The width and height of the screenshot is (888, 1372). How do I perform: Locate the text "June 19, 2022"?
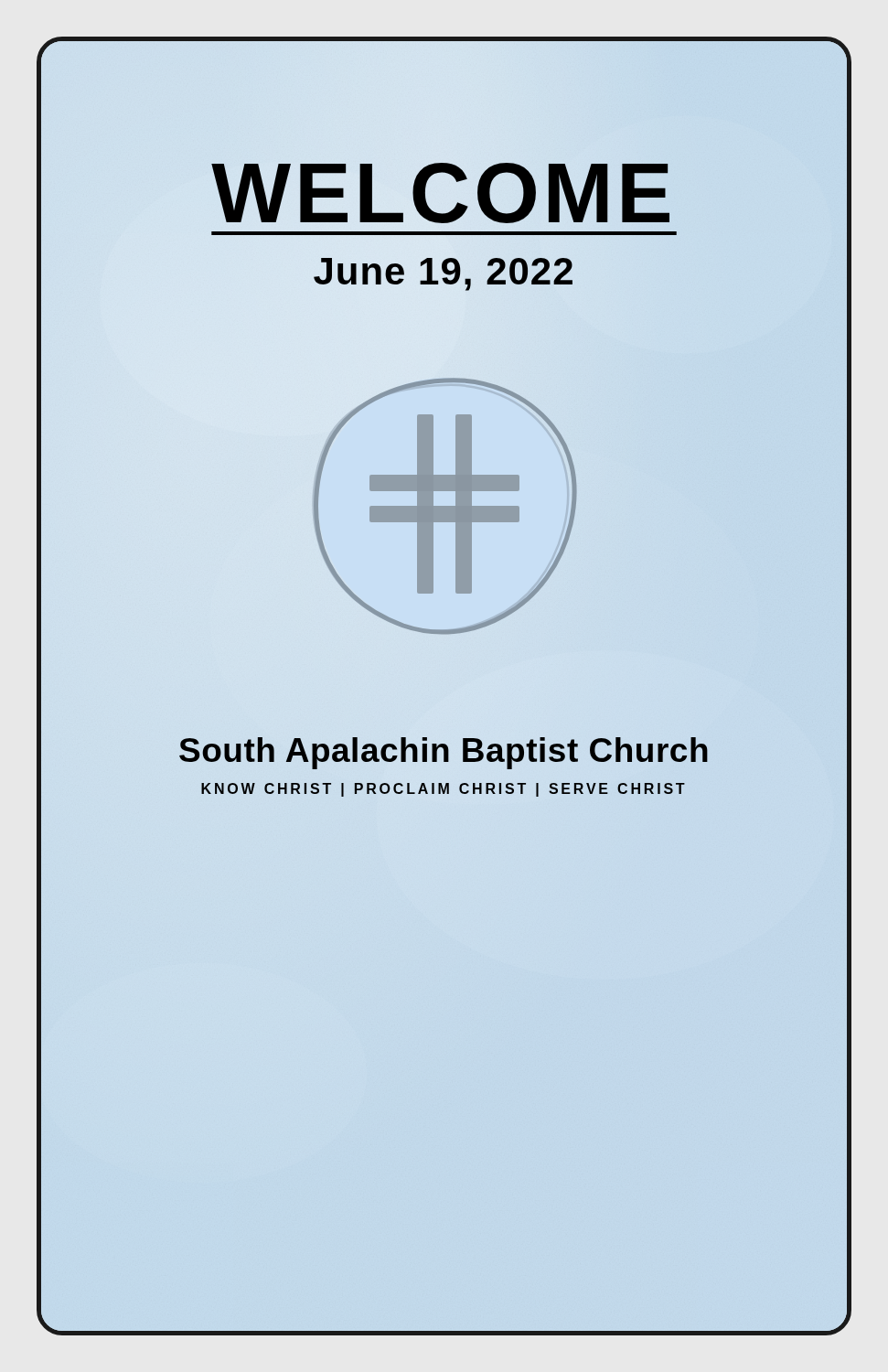444,271
